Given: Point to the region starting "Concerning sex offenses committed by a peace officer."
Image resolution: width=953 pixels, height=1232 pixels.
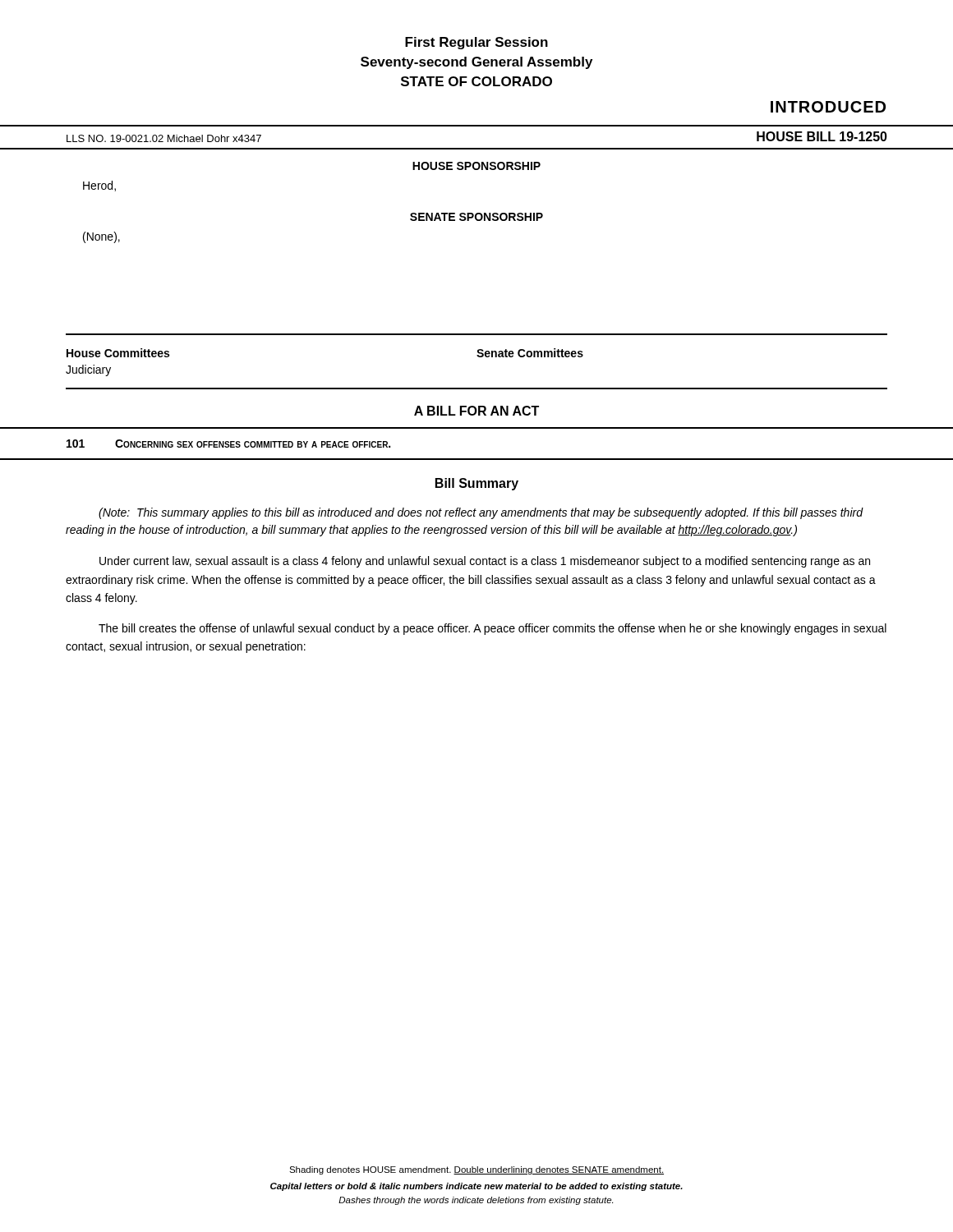Looking at the screenshot, I should pos(253,444).
